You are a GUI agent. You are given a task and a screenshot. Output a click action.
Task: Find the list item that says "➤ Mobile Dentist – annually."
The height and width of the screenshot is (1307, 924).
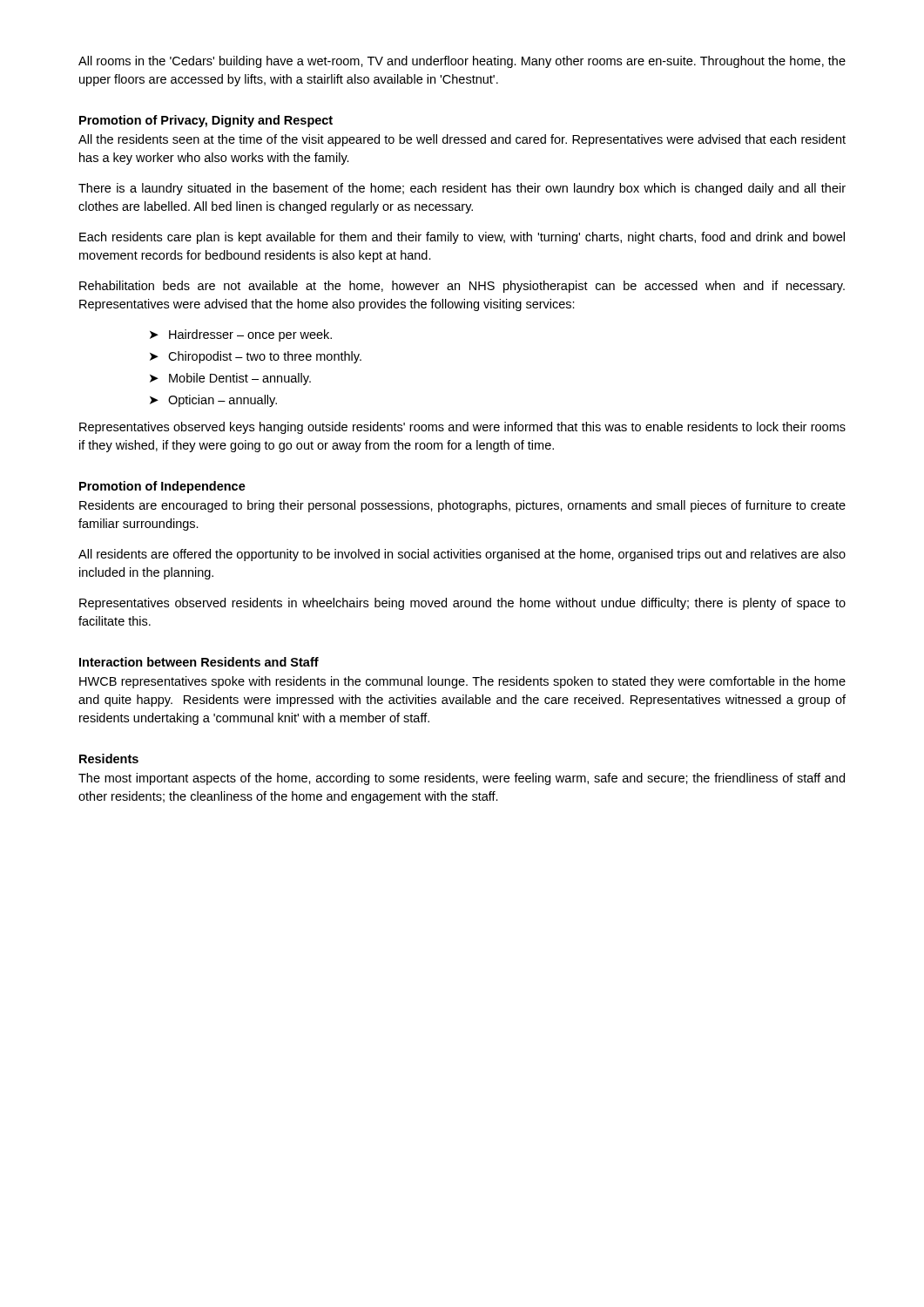pyautogui.click(x=230, y=379)
